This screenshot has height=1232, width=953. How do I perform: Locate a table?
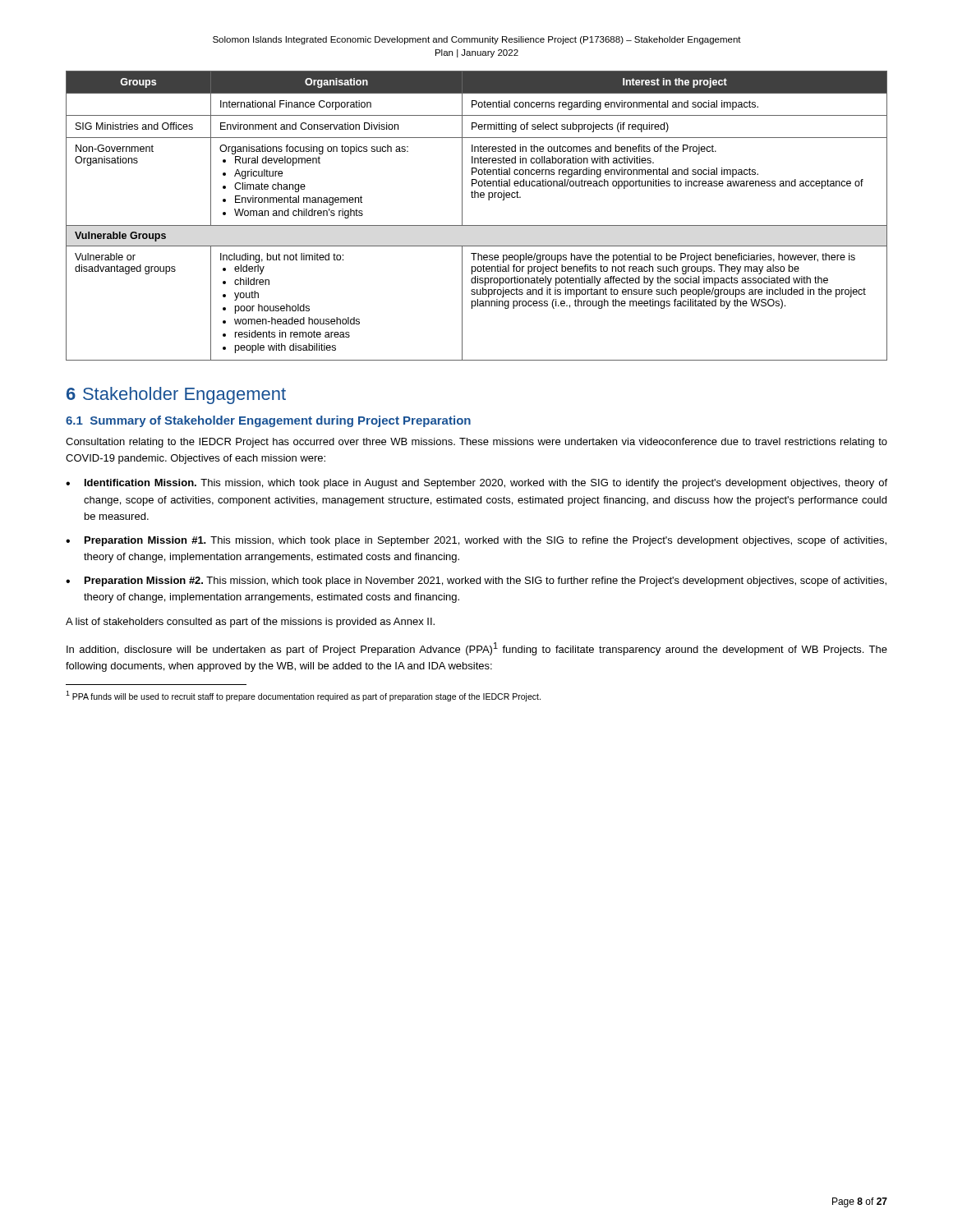(476, 216)
